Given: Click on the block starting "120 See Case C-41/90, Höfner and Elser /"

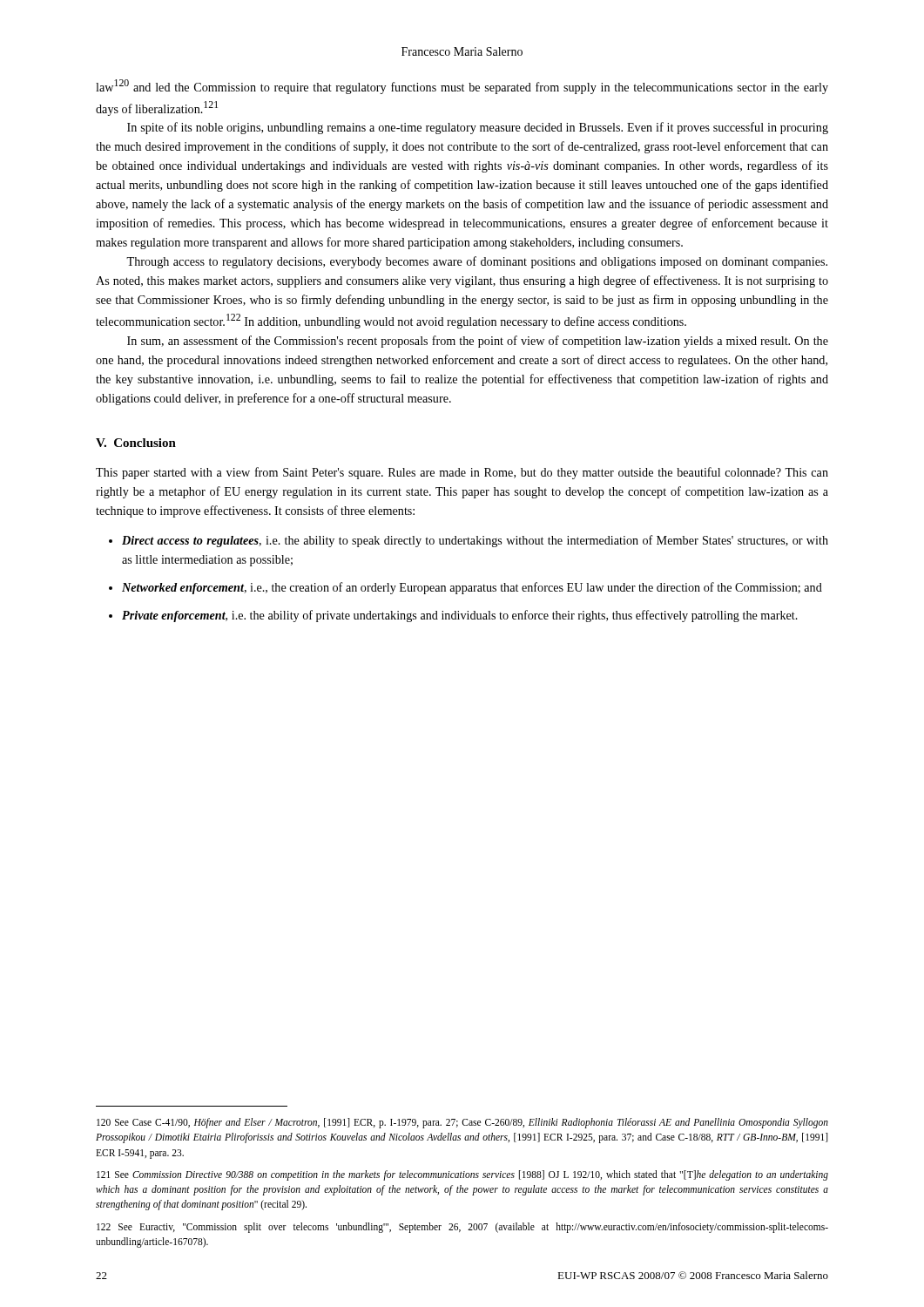Looking at the screenshot, I should [462, 1138].
